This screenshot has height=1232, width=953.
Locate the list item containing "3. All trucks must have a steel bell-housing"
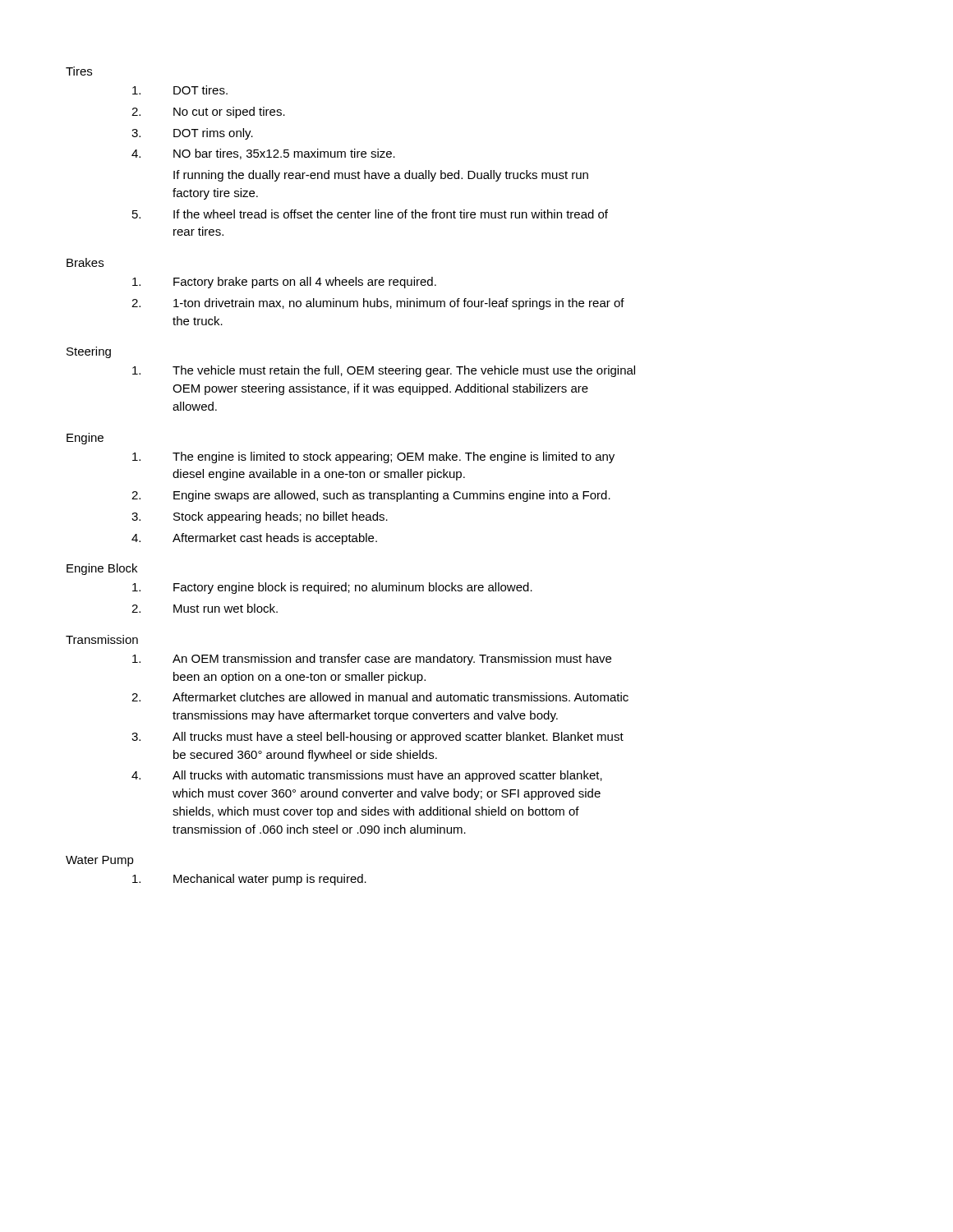(476, 745)
